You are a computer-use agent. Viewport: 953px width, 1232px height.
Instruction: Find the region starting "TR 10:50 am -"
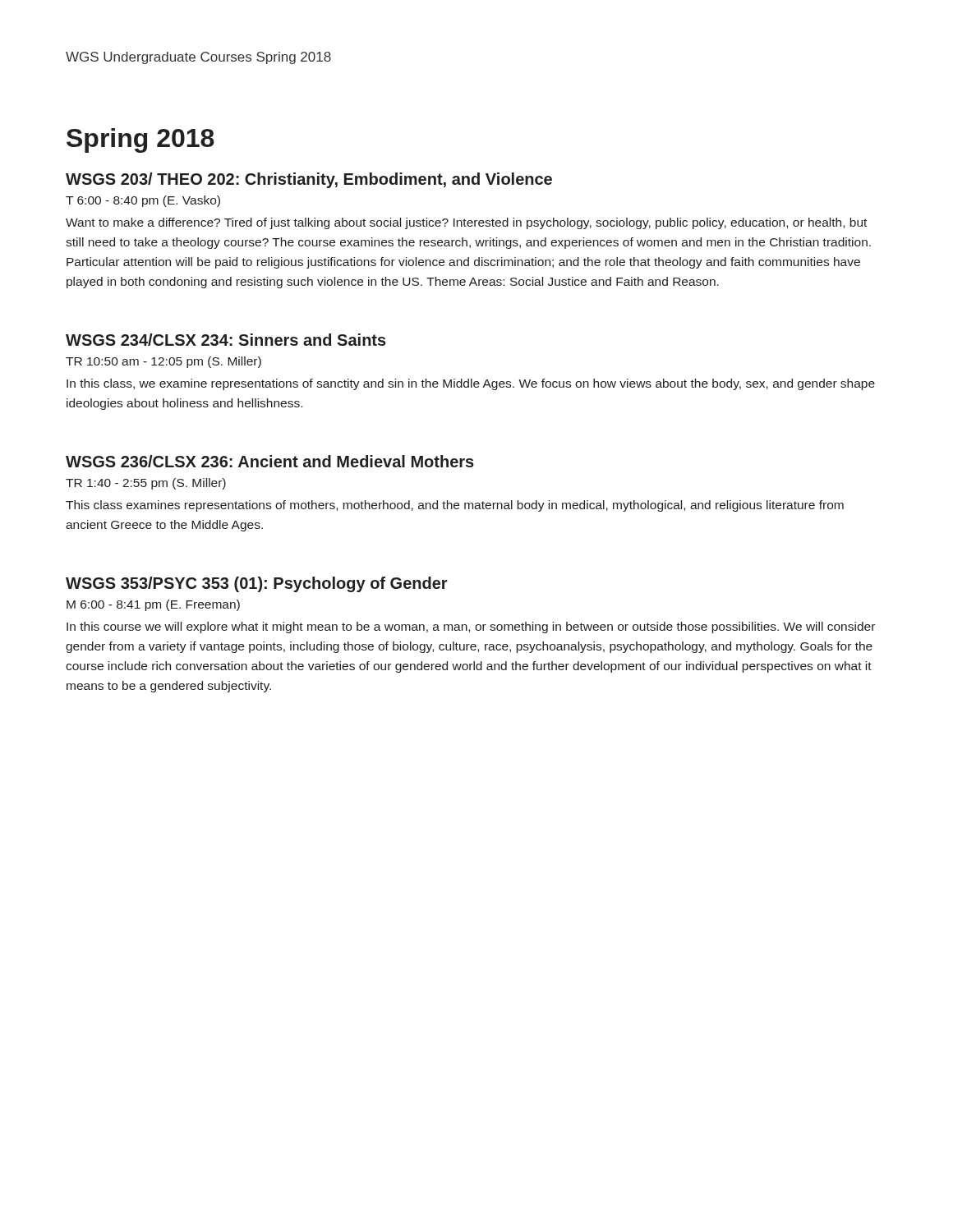(164, 361)
